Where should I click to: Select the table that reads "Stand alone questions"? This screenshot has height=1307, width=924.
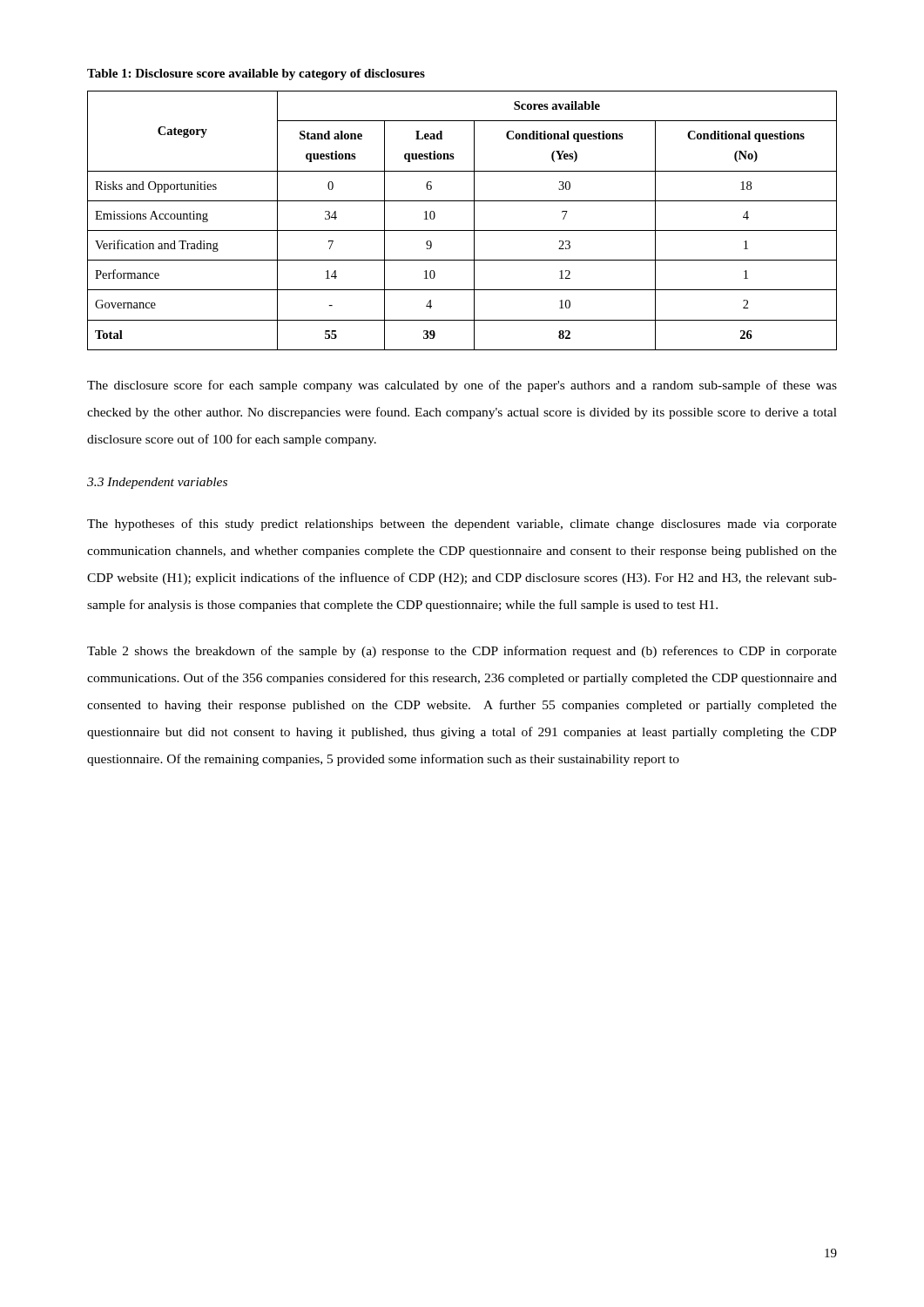pos(462,220)
